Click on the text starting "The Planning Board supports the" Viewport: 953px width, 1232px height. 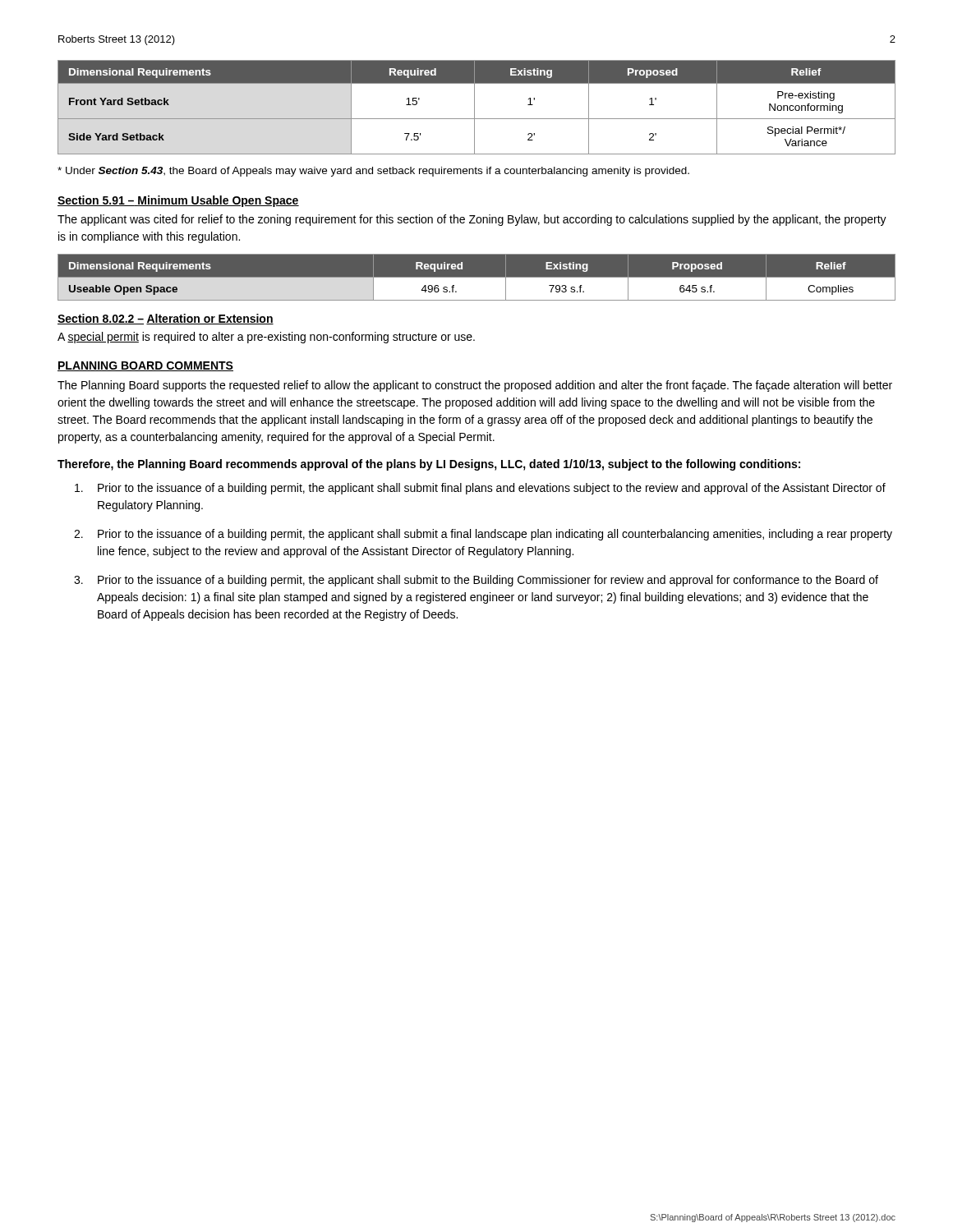(x=475, y=411)
